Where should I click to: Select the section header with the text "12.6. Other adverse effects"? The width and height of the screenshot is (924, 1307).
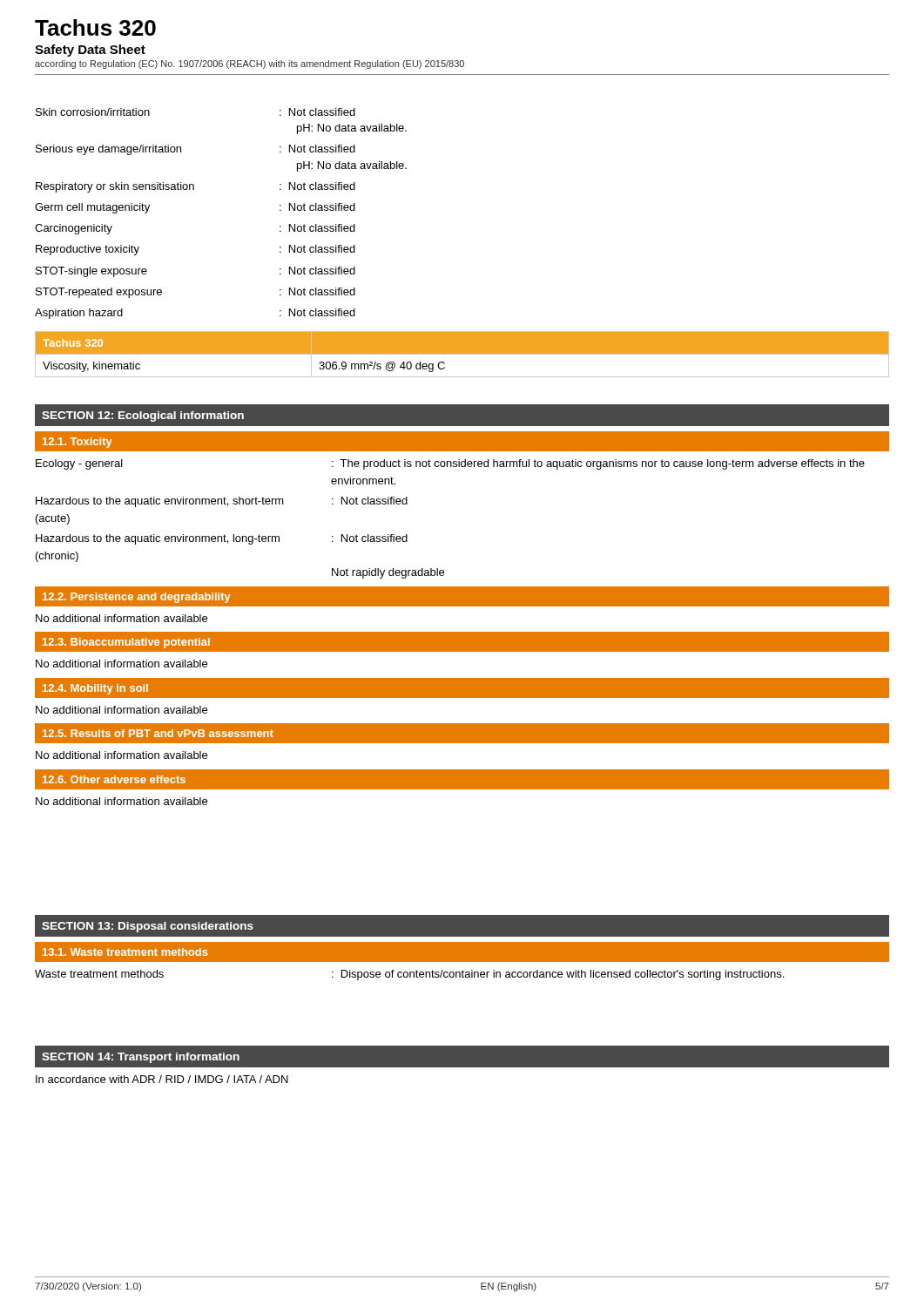[114, 779]
